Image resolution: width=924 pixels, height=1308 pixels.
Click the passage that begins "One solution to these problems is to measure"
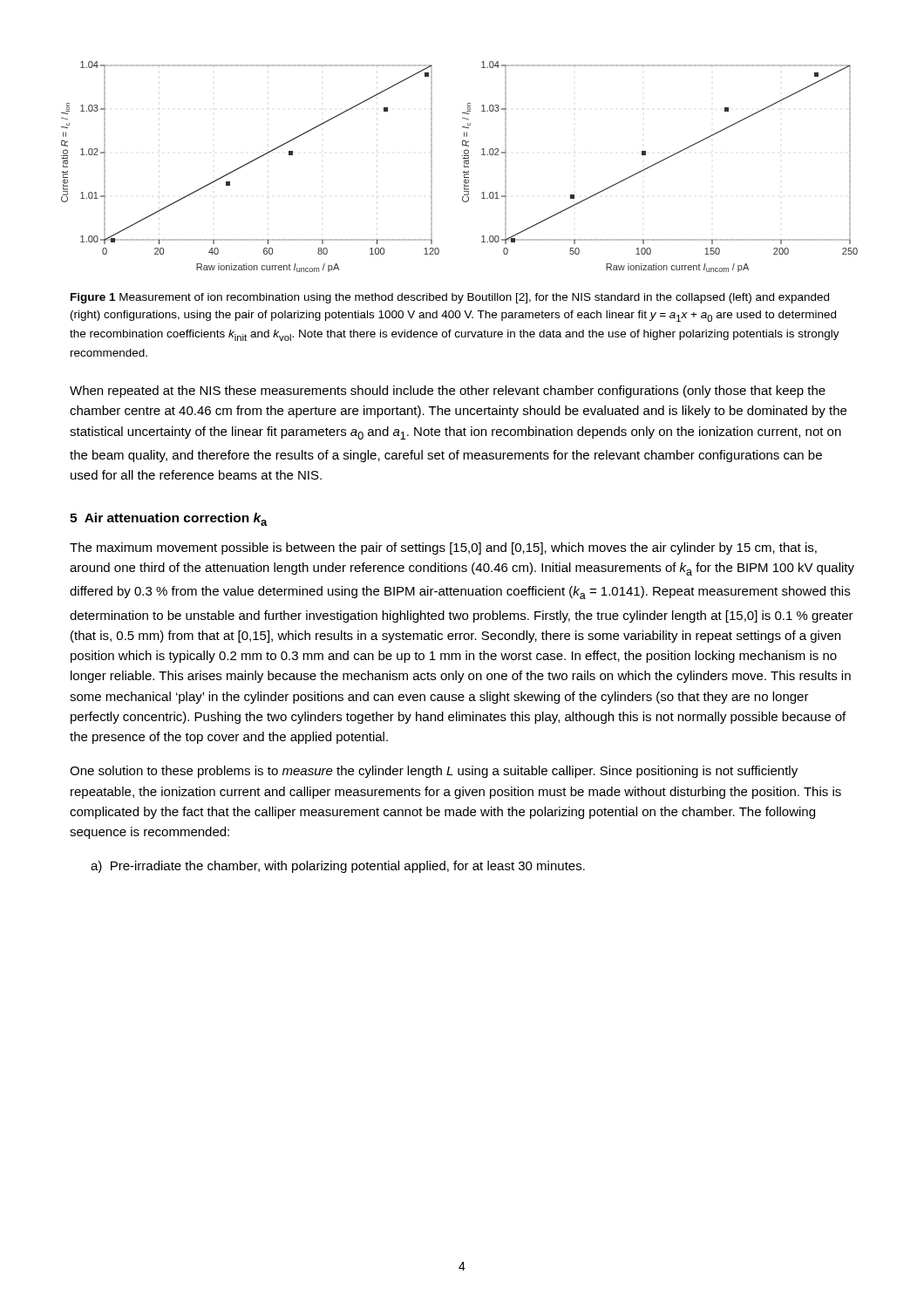point(456,801)
